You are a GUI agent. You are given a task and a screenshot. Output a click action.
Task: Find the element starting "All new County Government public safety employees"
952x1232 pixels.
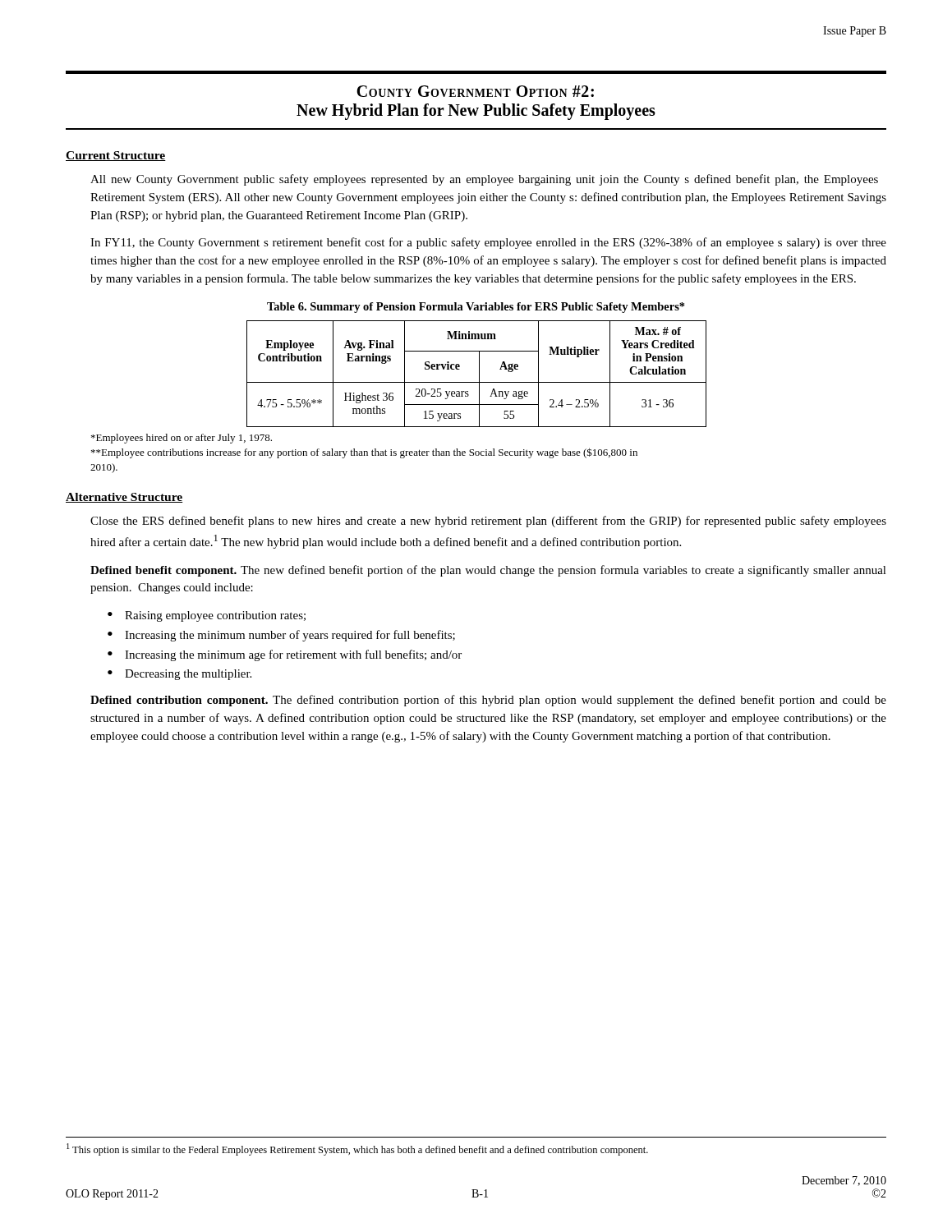pos(488,197)
